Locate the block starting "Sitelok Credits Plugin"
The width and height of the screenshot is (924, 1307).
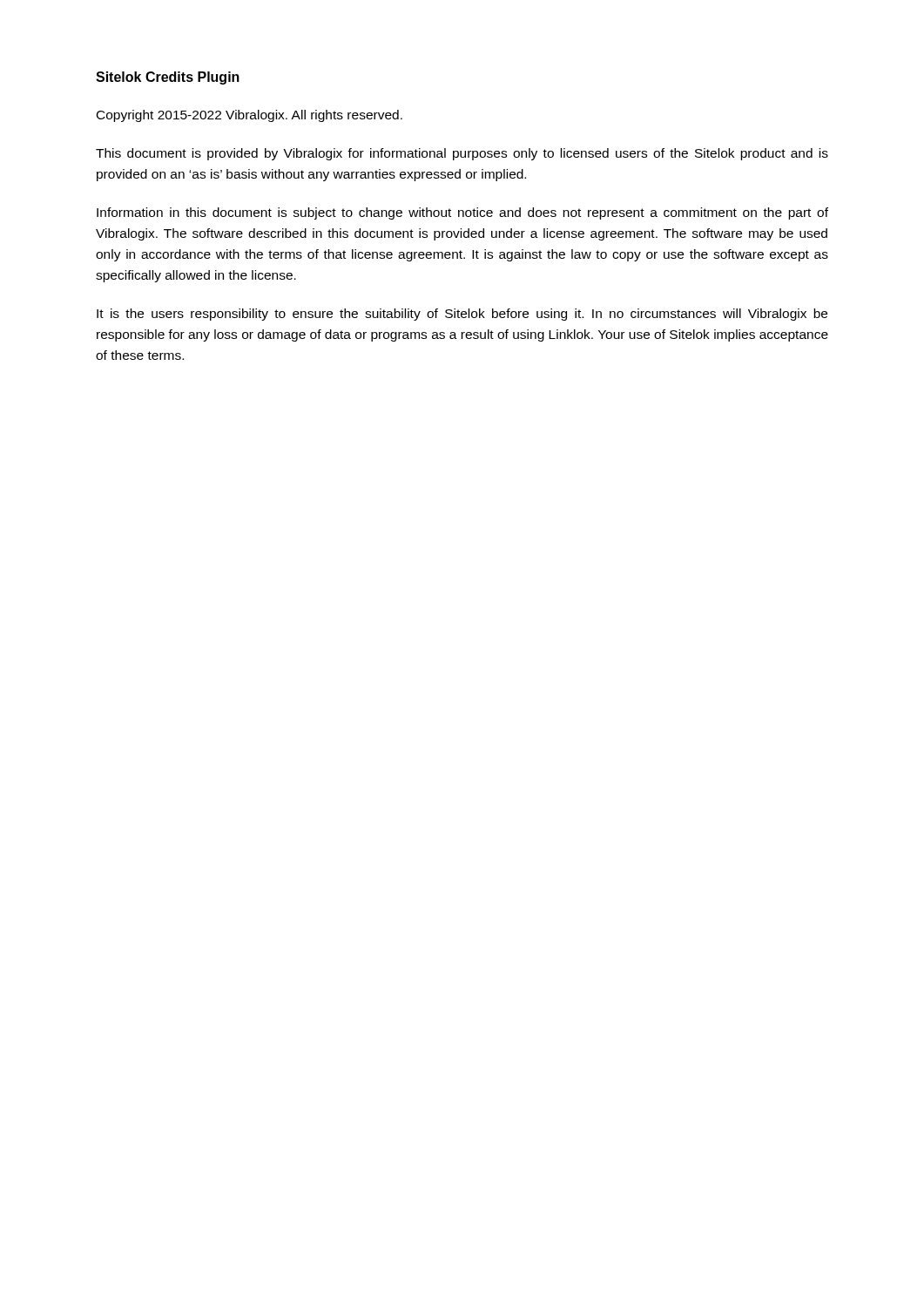pos(168,77)
